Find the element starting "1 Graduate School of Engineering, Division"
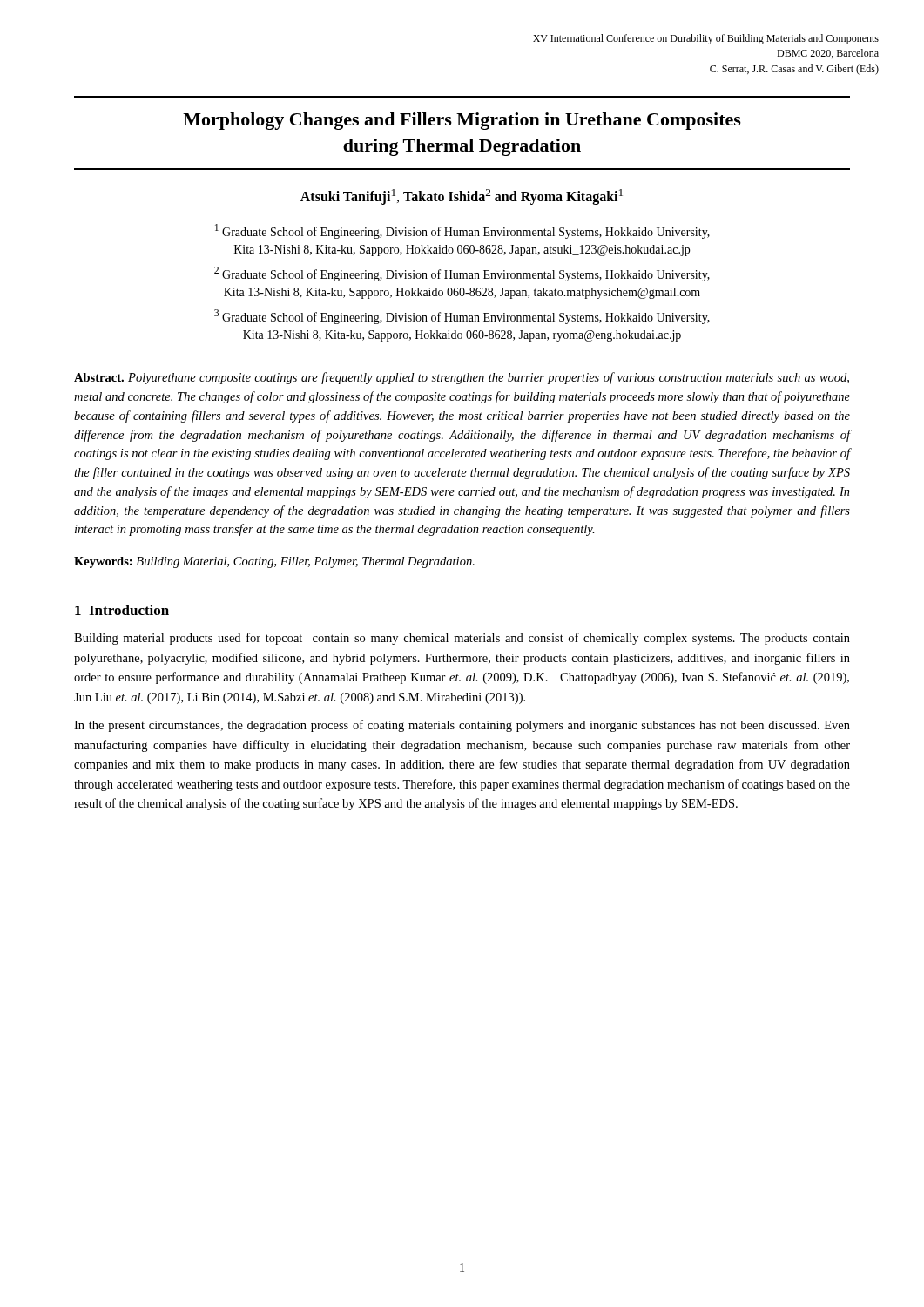The width and height of the screenshot is (924, 1307). [x=462, y=239]
